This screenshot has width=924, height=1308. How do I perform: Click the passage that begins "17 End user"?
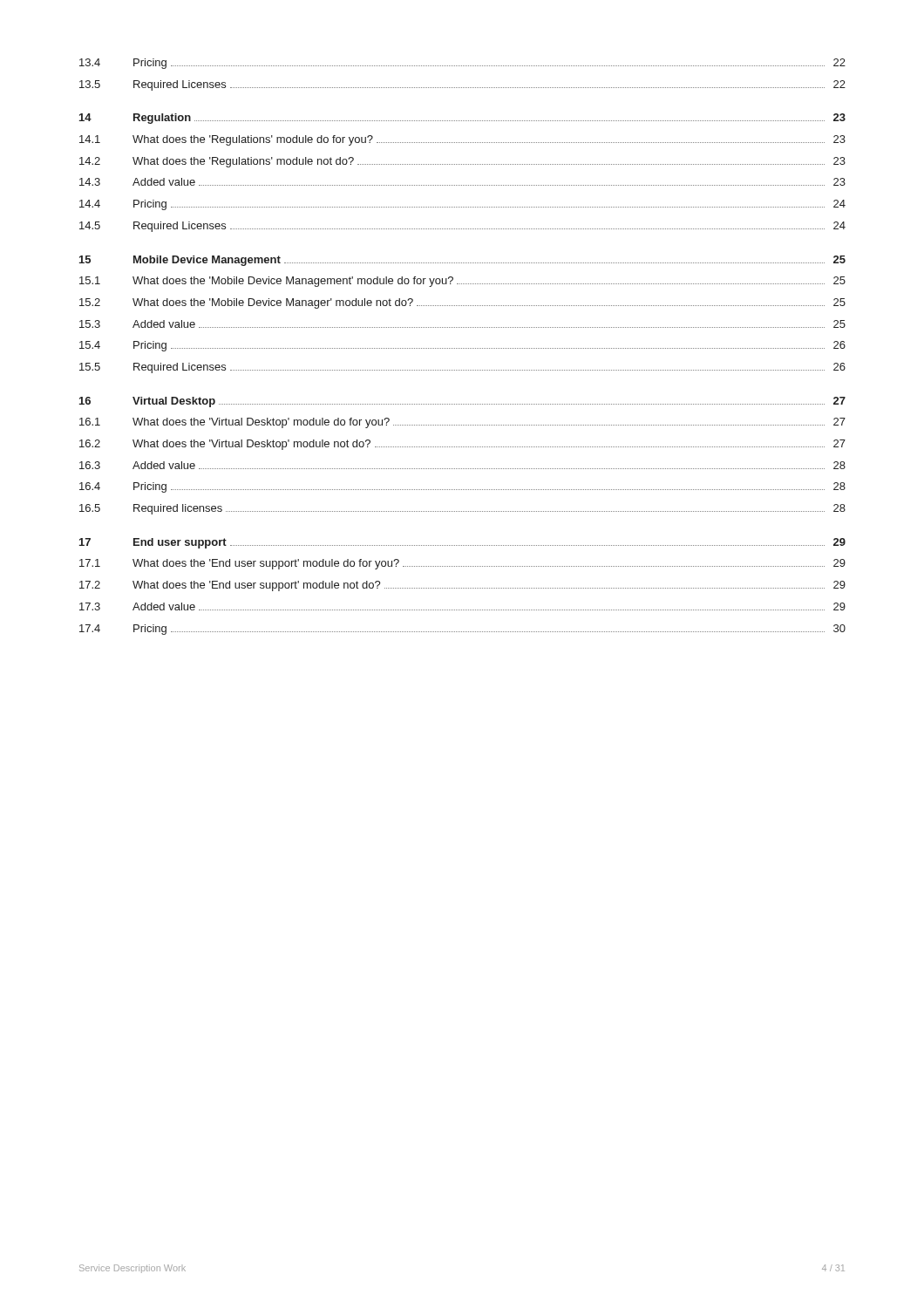(462, 542)
